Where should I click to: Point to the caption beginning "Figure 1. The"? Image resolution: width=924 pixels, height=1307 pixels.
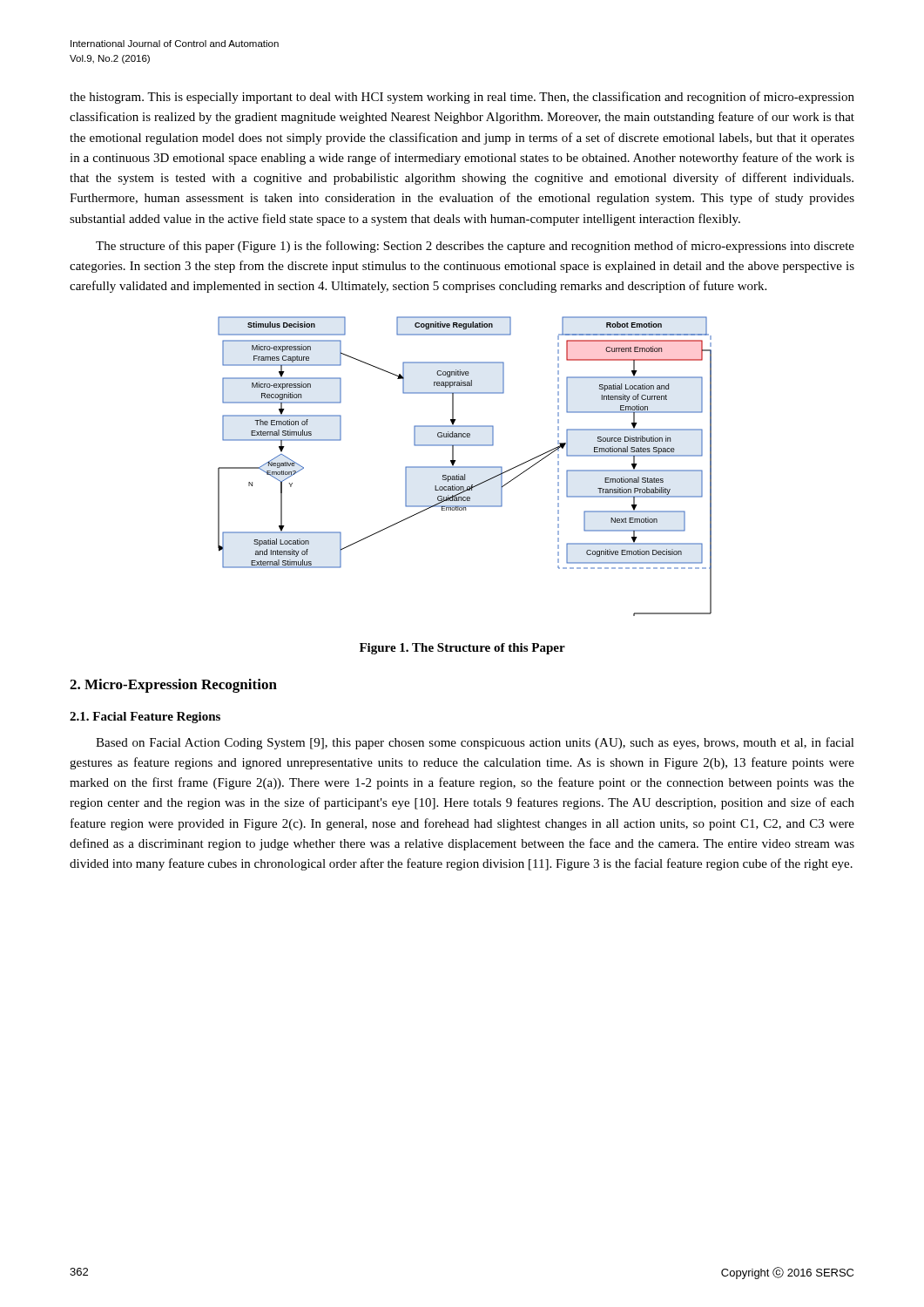(x=462, y=647)
